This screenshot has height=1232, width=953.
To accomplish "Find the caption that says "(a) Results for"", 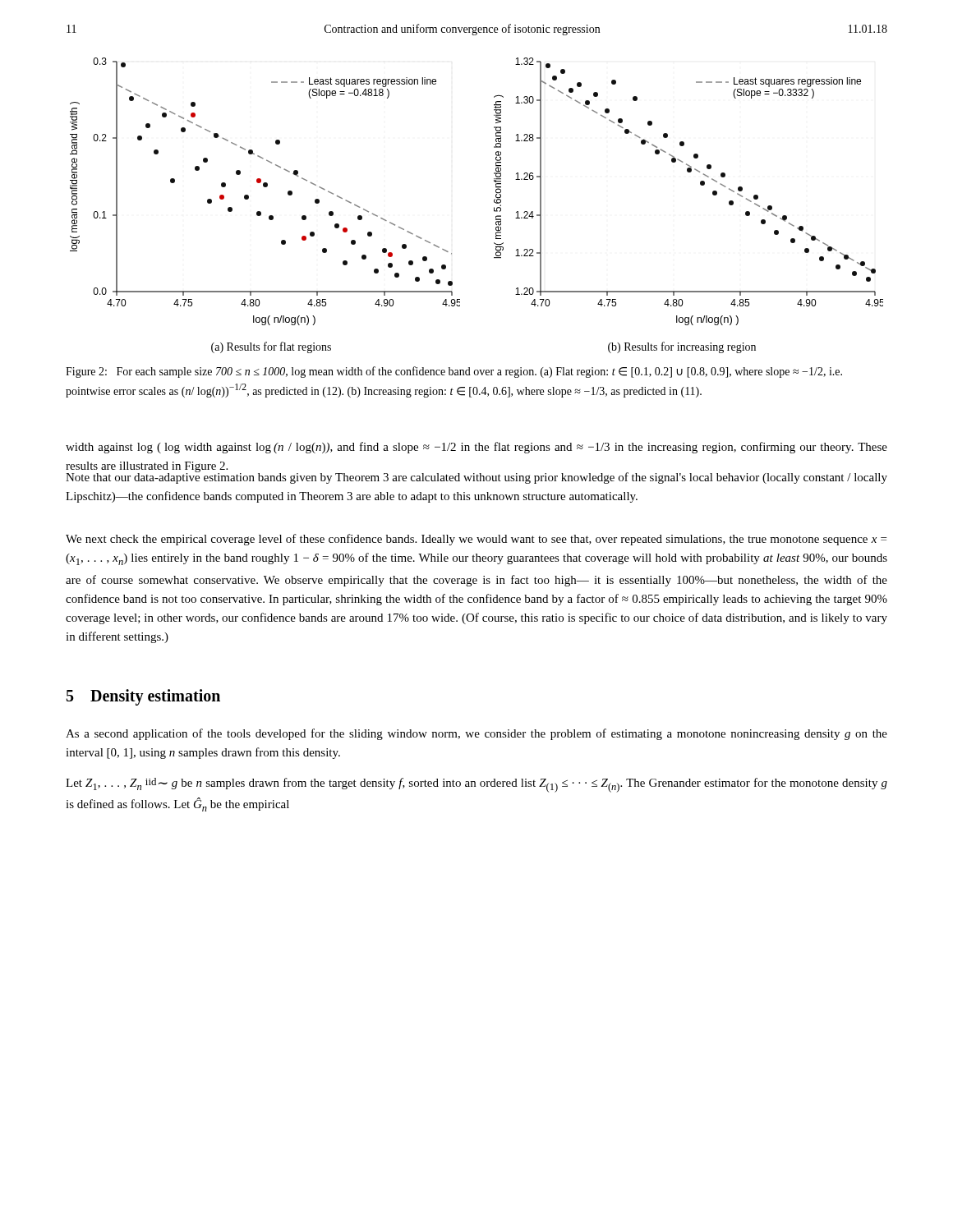I will point(272,347).
